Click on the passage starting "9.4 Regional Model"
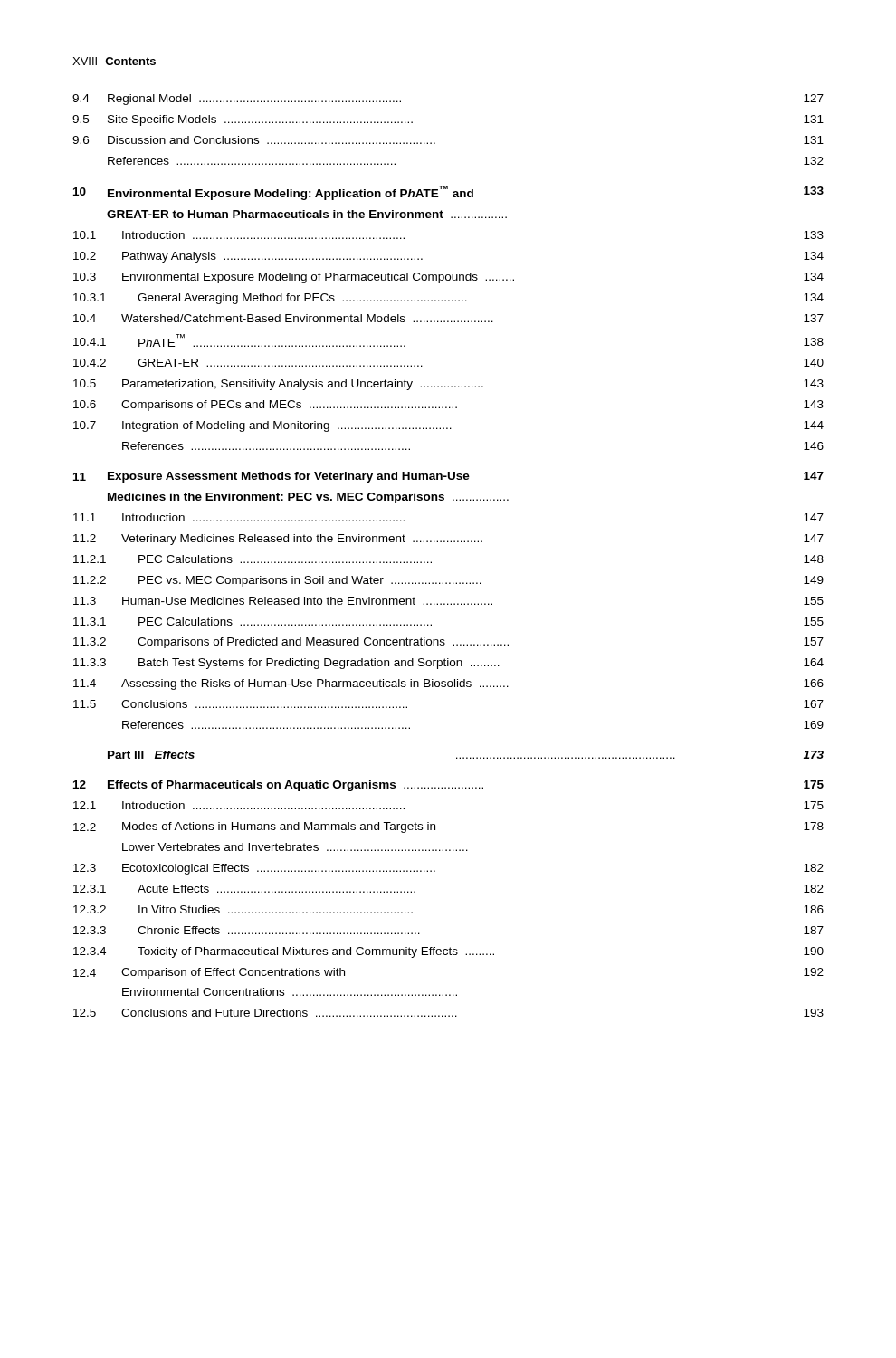 (149, 99)
